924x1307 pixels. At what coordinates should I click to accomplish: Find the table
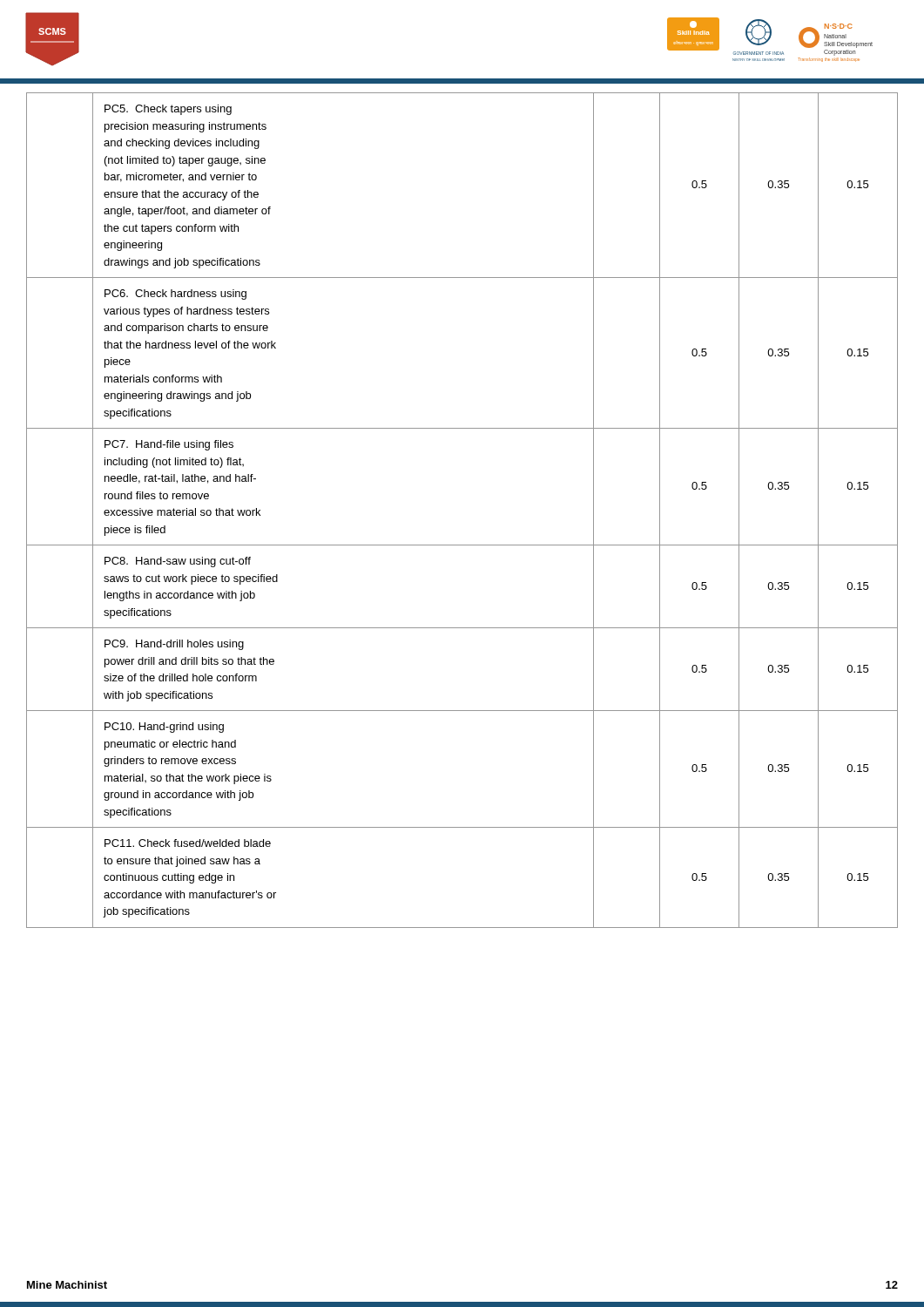(x=462, y=510)
